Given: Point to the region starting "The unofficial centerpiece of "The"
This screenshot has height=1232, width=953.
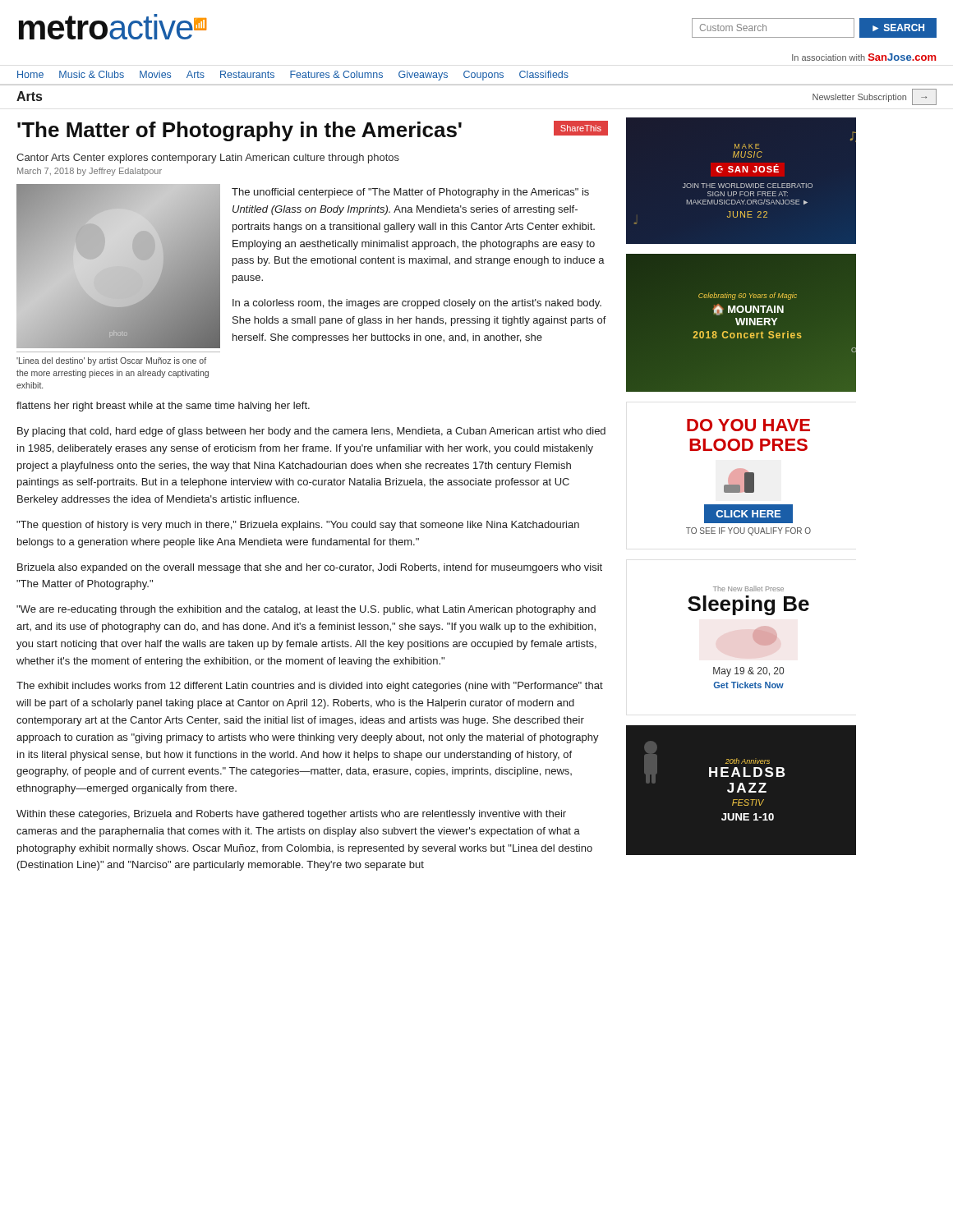Looking at the screenshot, I should click(418, 235).
